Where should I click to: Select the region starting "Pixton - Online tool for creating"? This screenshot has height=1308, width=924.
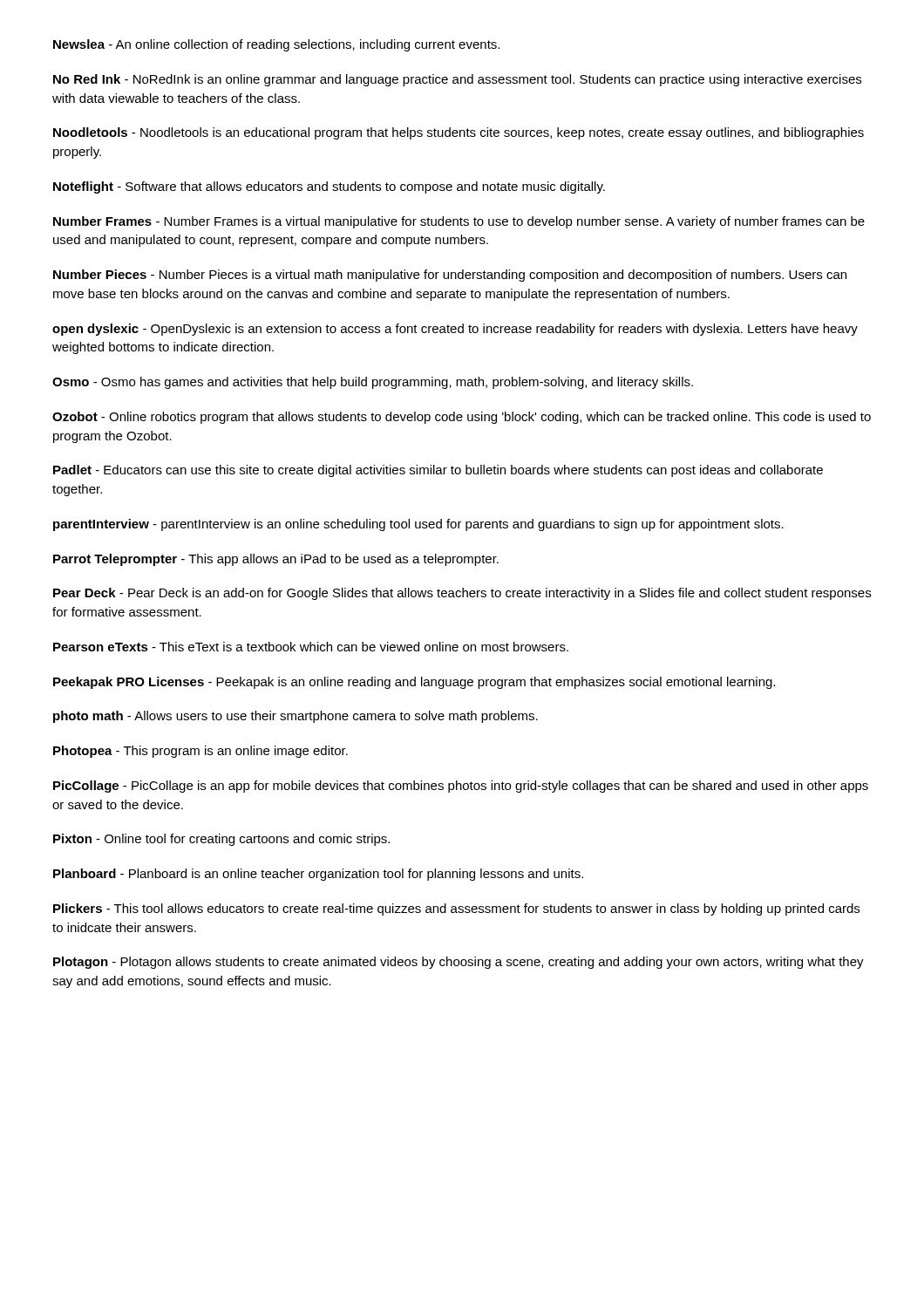point(222,839)
